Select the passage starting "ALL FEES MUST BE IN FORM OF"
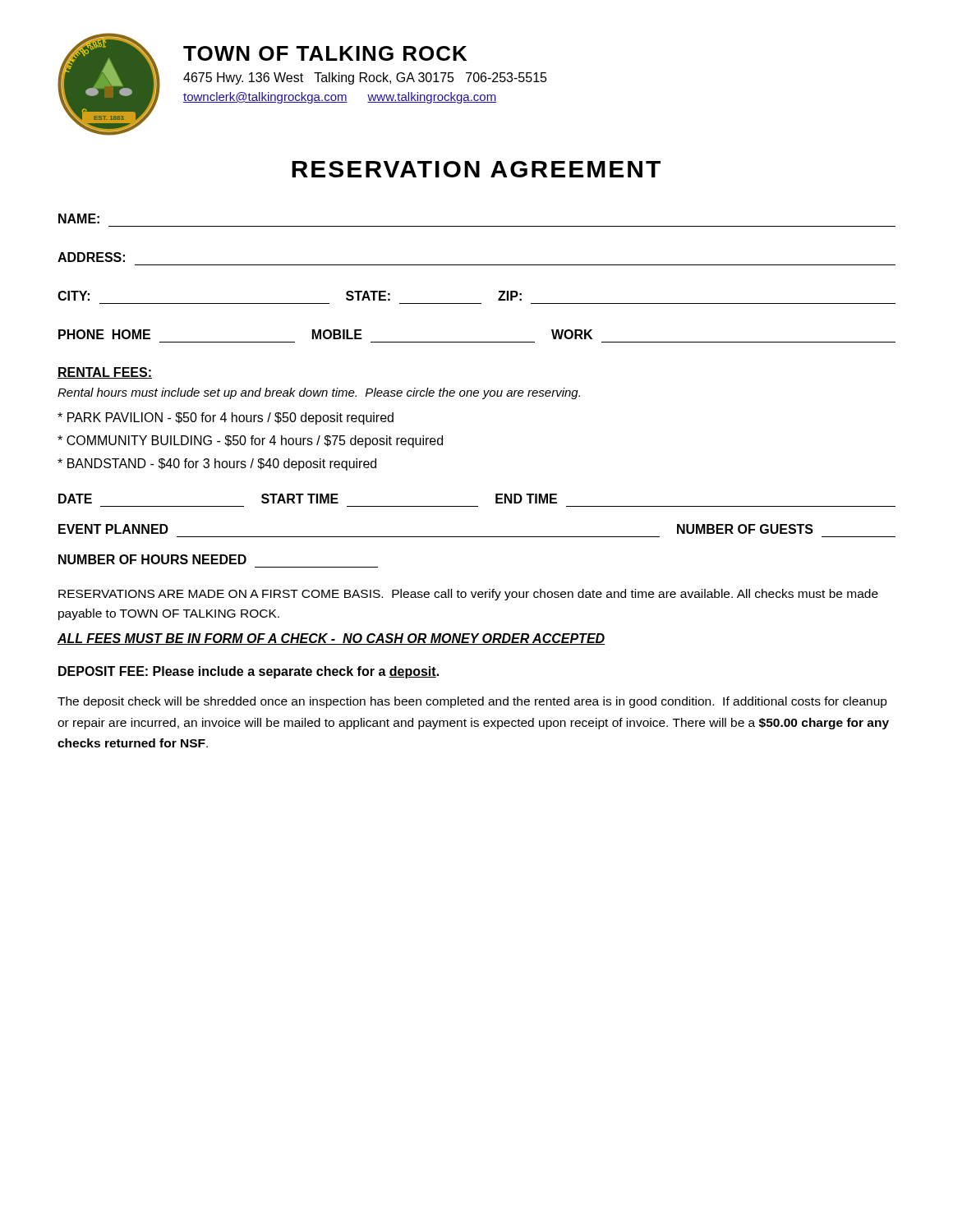This screenshot has height=1232, width=953. [331, 639]
